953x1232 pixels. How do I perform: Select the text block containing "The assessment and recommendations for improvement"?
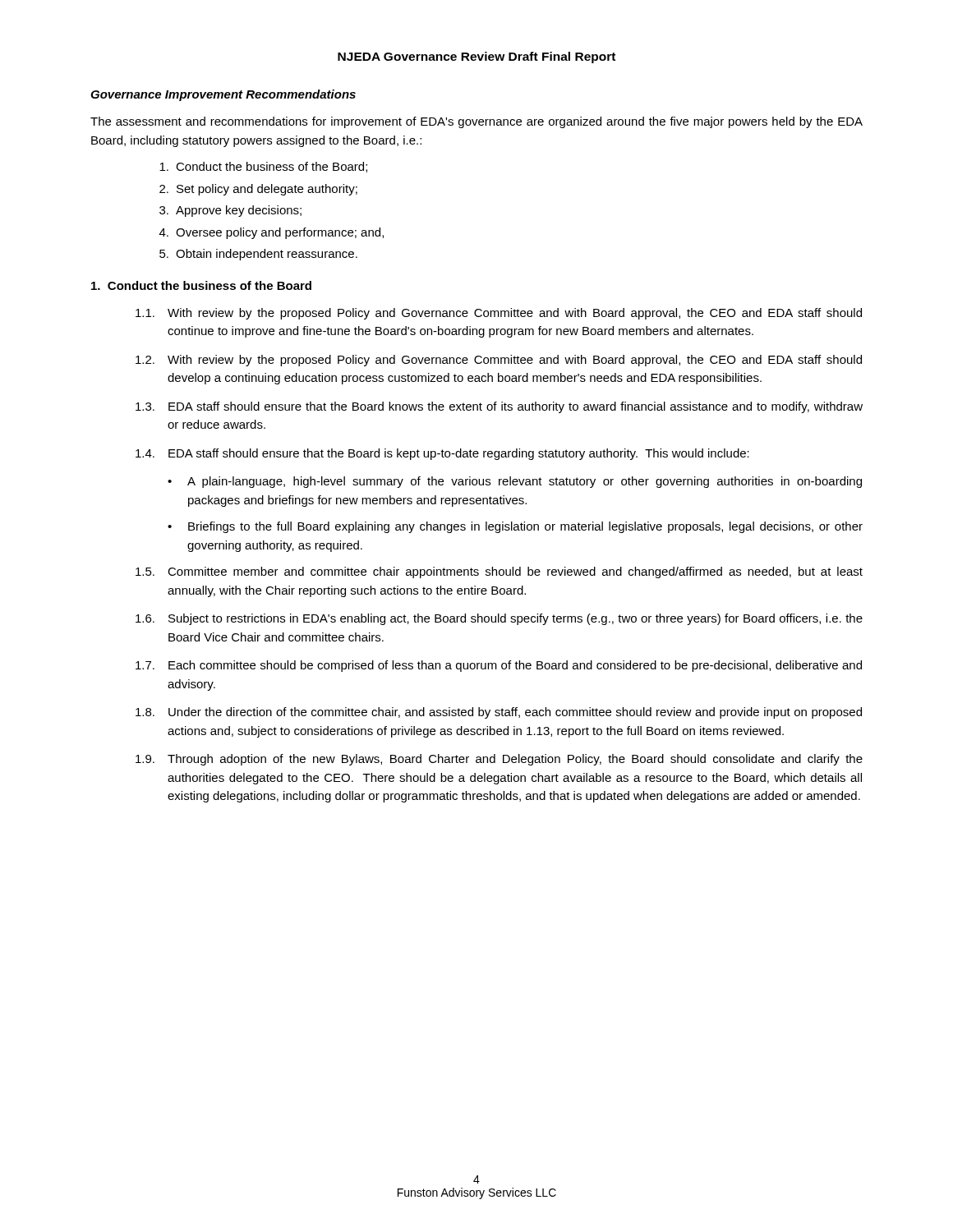tap(476, 130)
